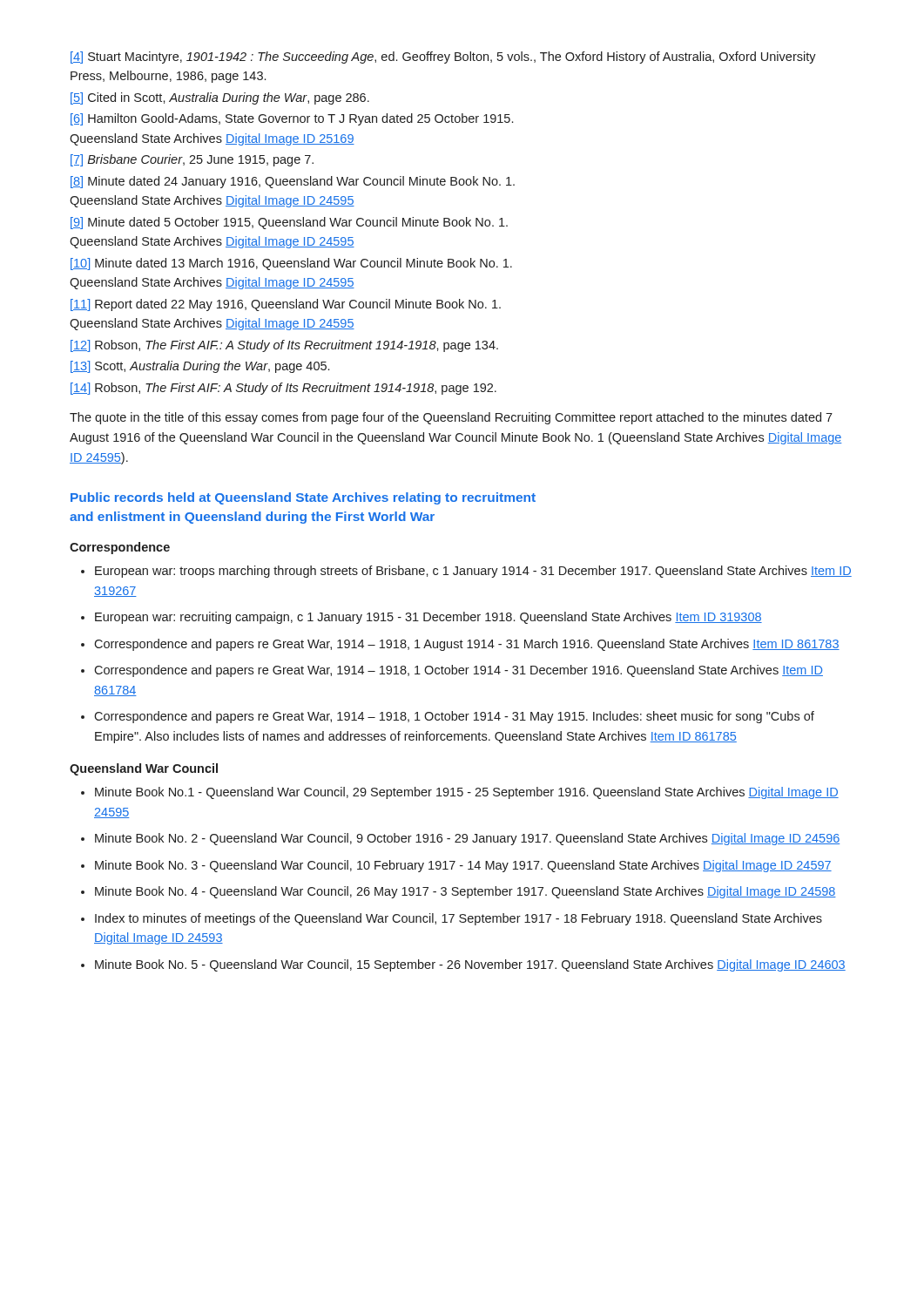Click on the passage starting "The quote in the title of"
Viewport: 924px width, 1307px height.
[456, 438]
